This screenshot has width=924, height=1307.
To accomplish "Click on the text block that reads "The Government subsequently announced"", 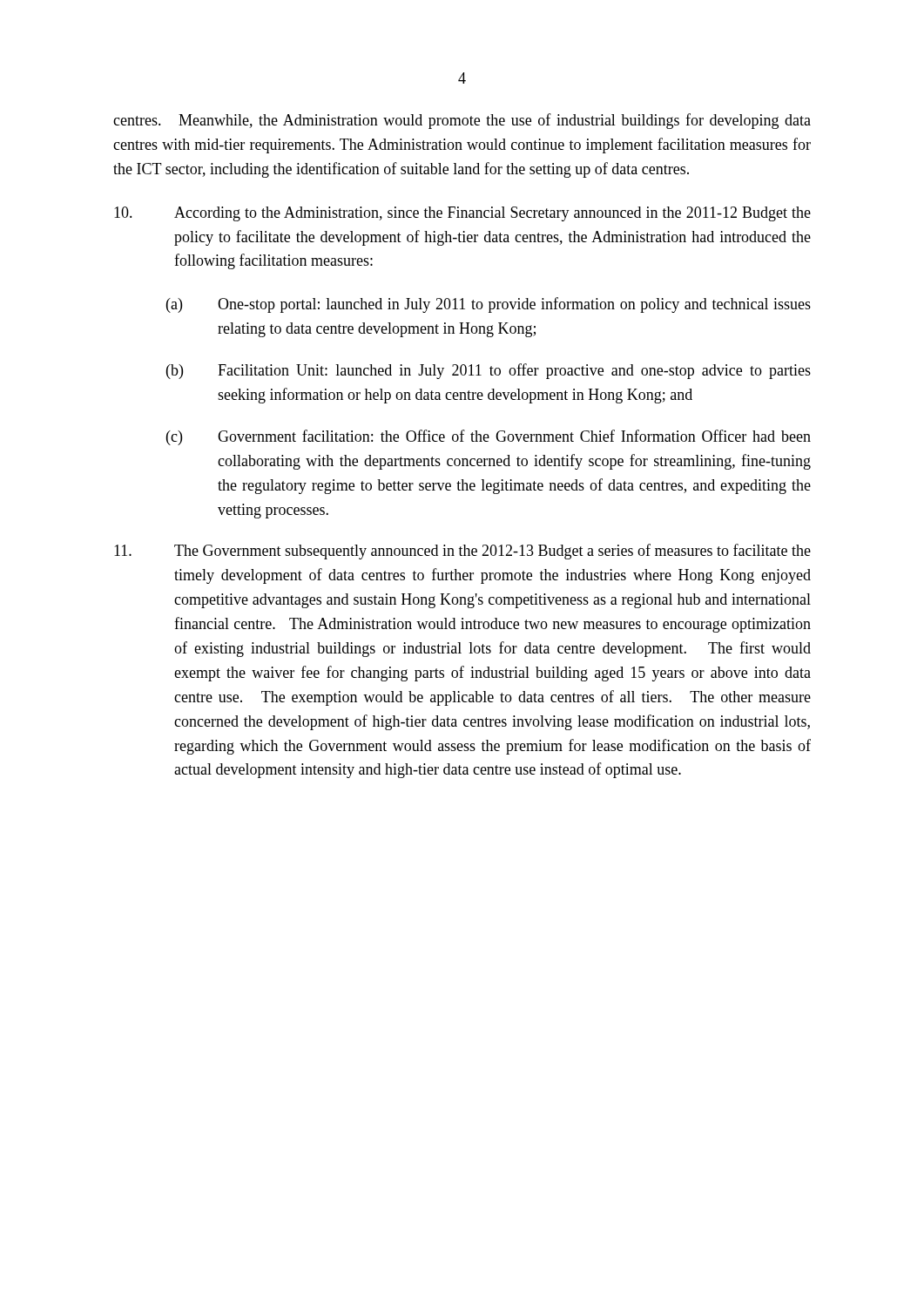I will [x=462, y=661].
